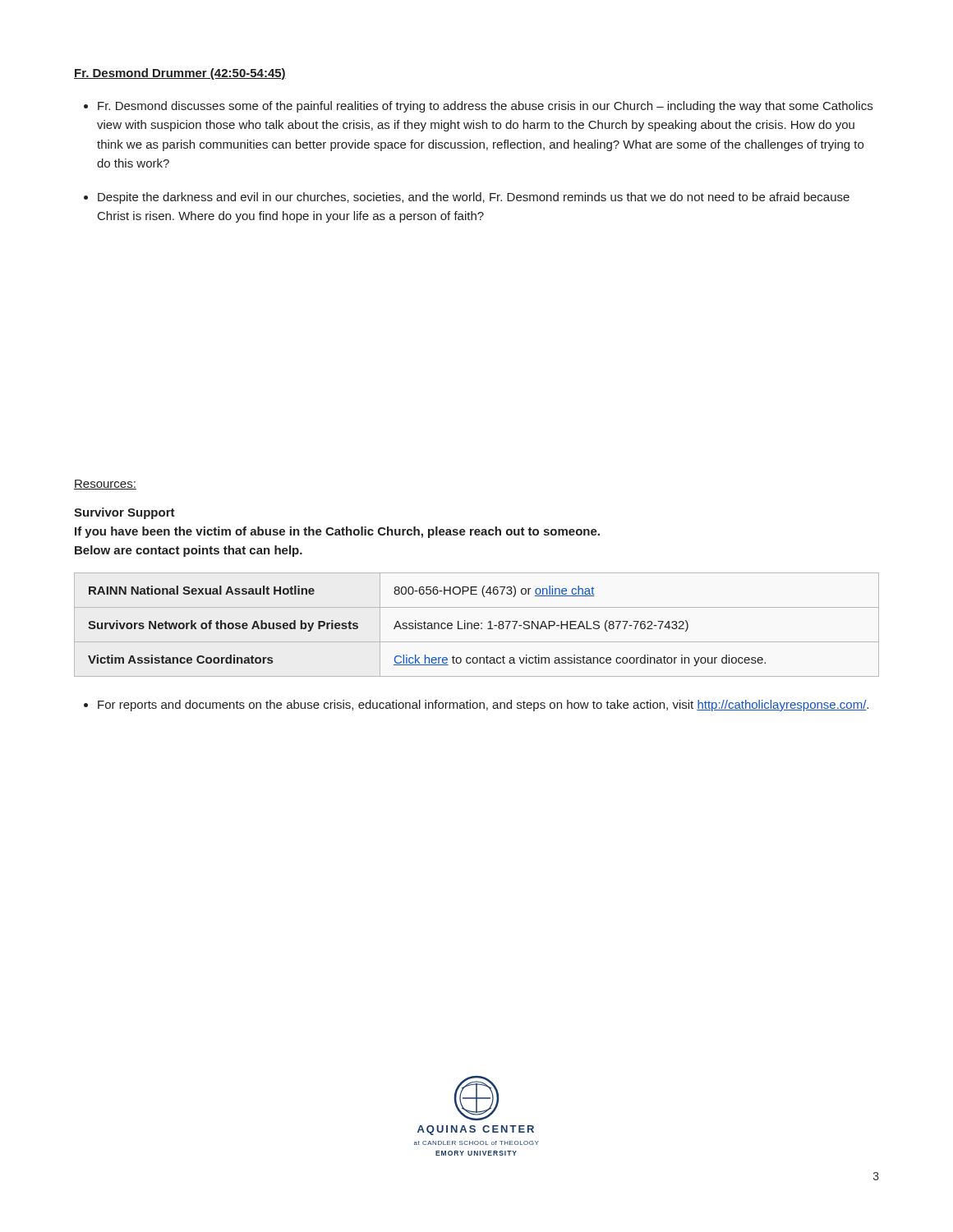Click on the region starting "For reports and documents on"
The width and height of the screenshot is (953, 1232).
point(483,704)
